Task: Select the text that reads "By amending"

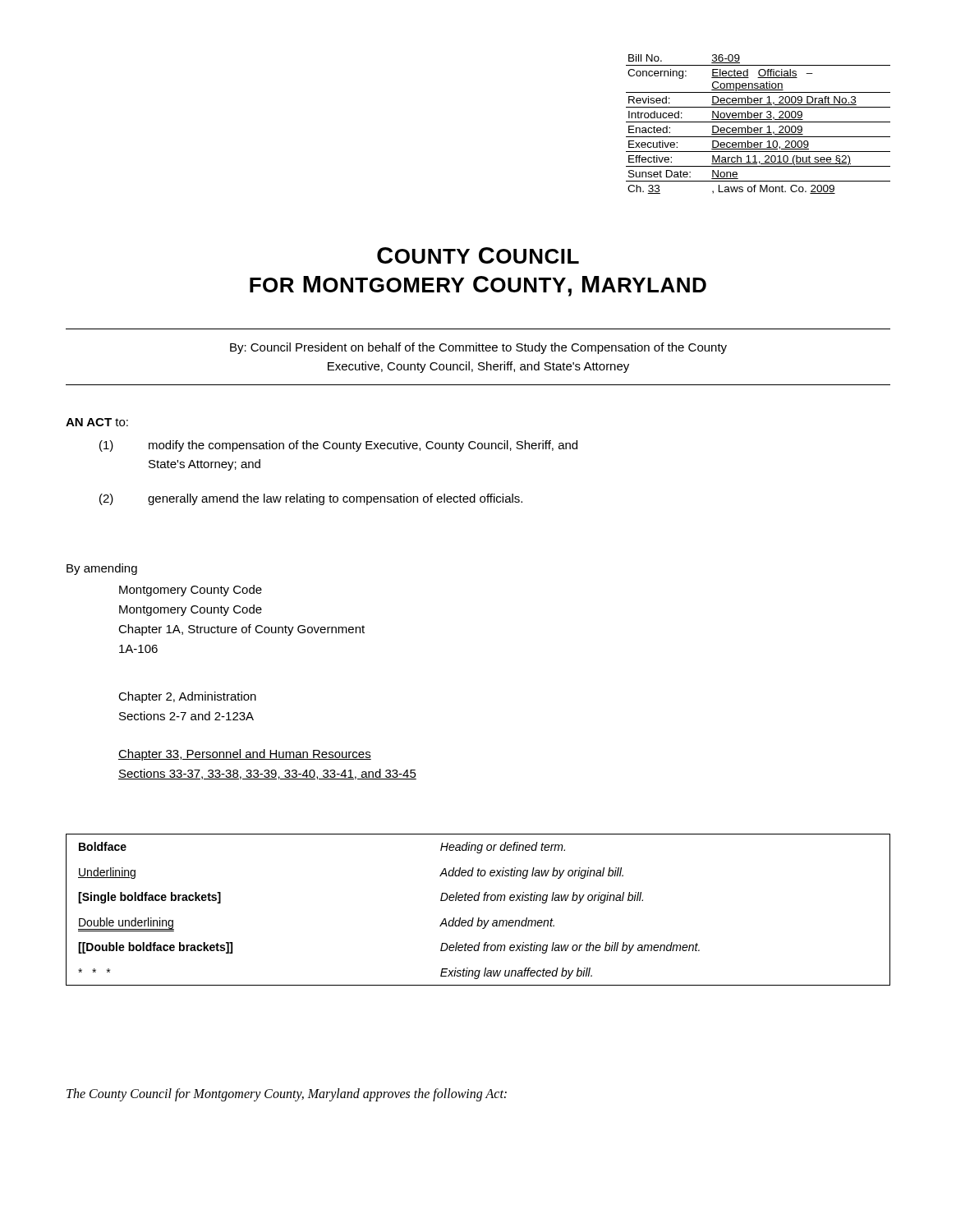Action: click(102, 568)
